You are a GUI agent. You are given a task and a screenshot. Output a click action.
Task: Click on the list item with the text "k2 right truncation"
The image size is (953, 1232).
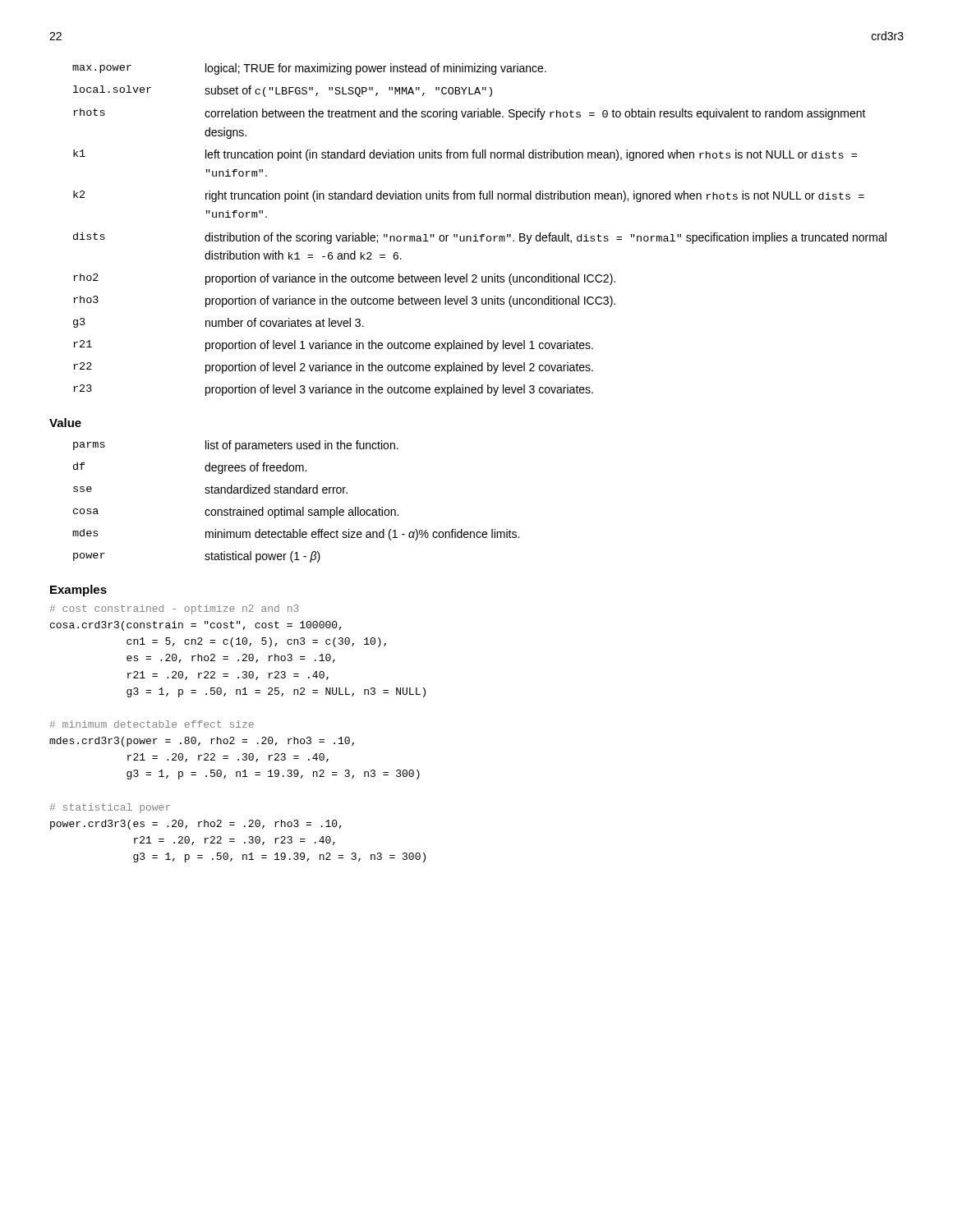tap(476, 206)
